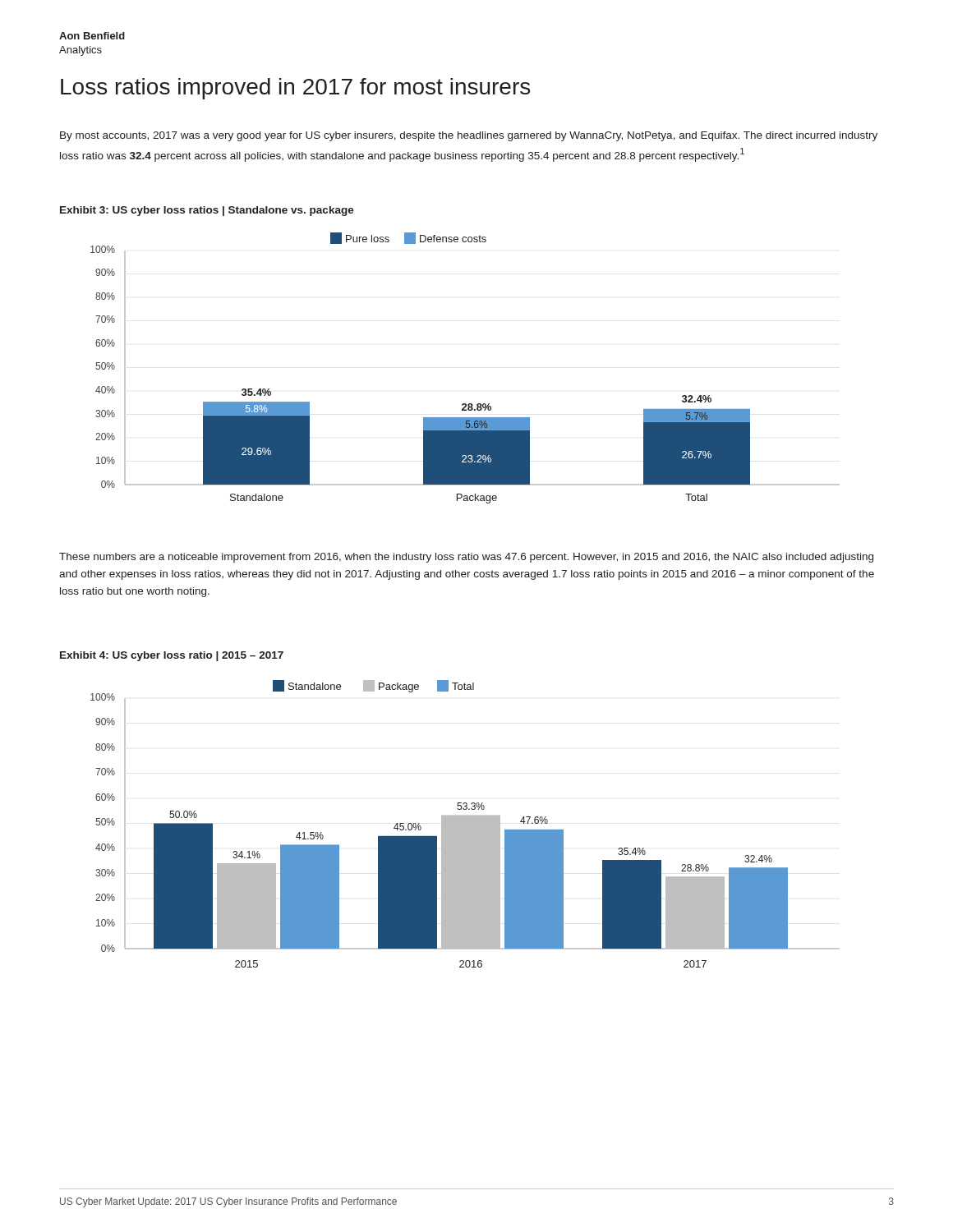953x1232 pixels.
Task: Find the stacked bar chart
Action: pos(476,378)
